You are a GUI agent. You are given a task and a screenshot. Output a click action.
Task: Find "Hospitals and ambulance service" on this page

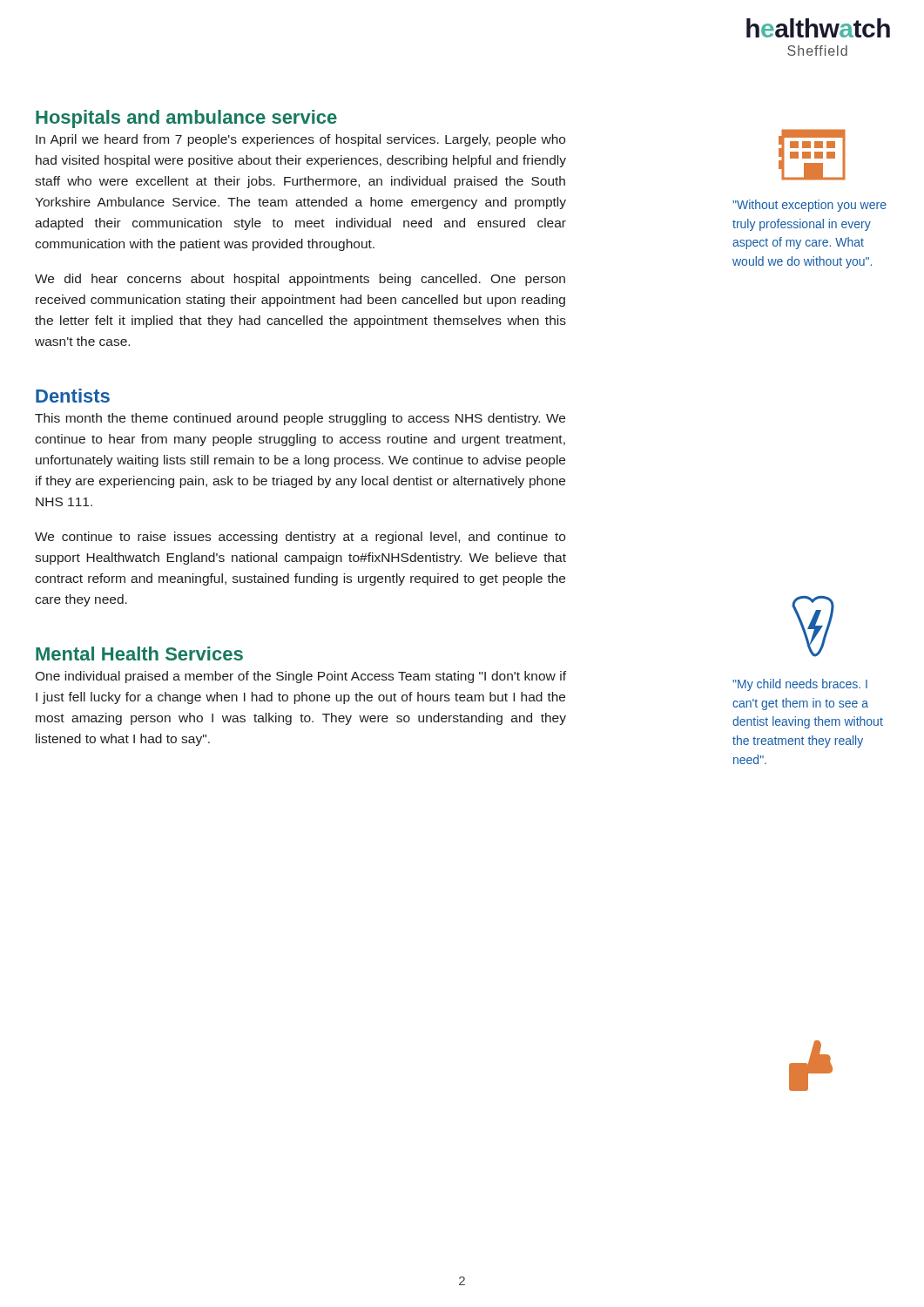186,117
